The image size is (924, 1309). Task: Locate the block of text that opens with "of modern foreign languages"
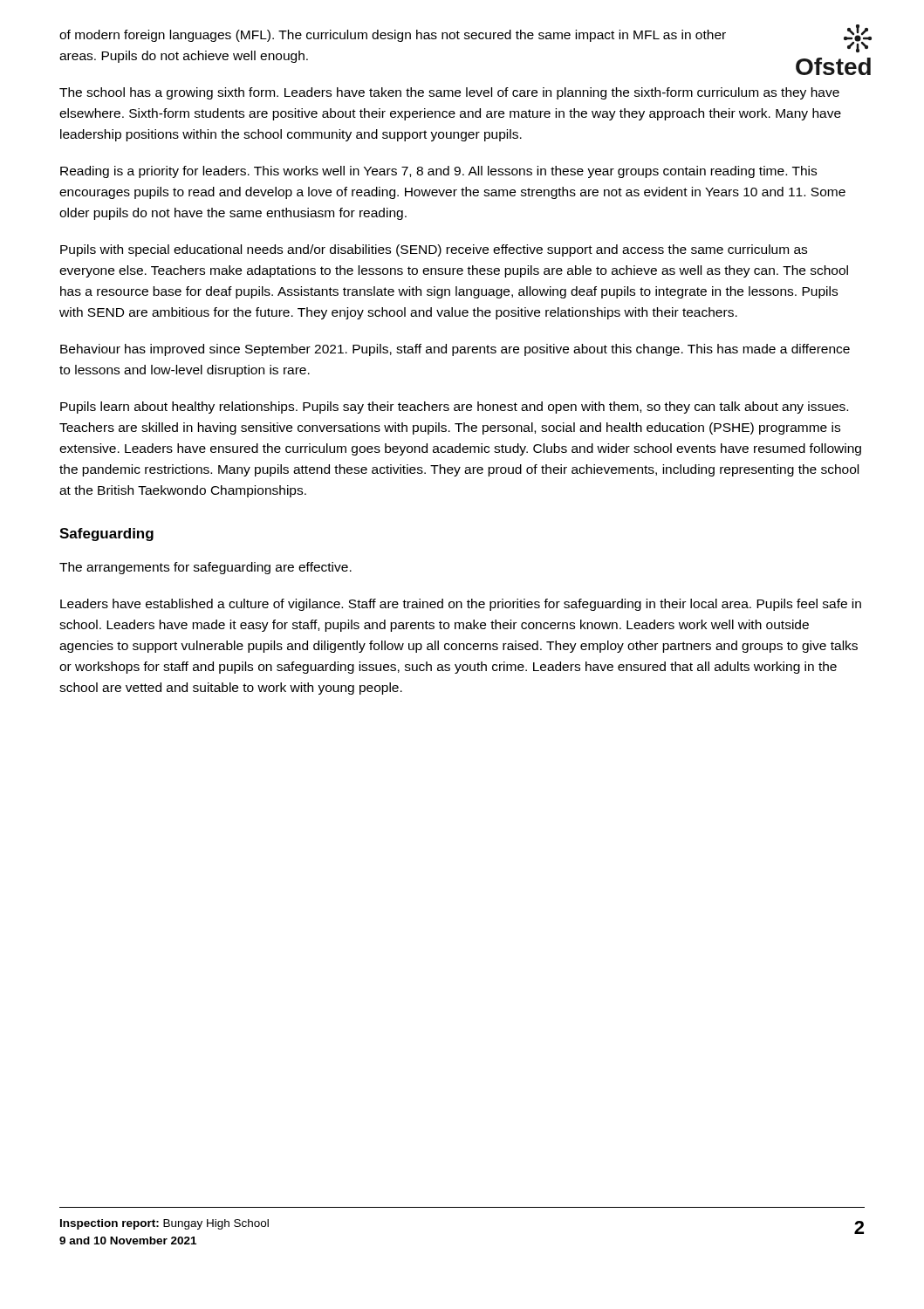(x=393, y=45)
